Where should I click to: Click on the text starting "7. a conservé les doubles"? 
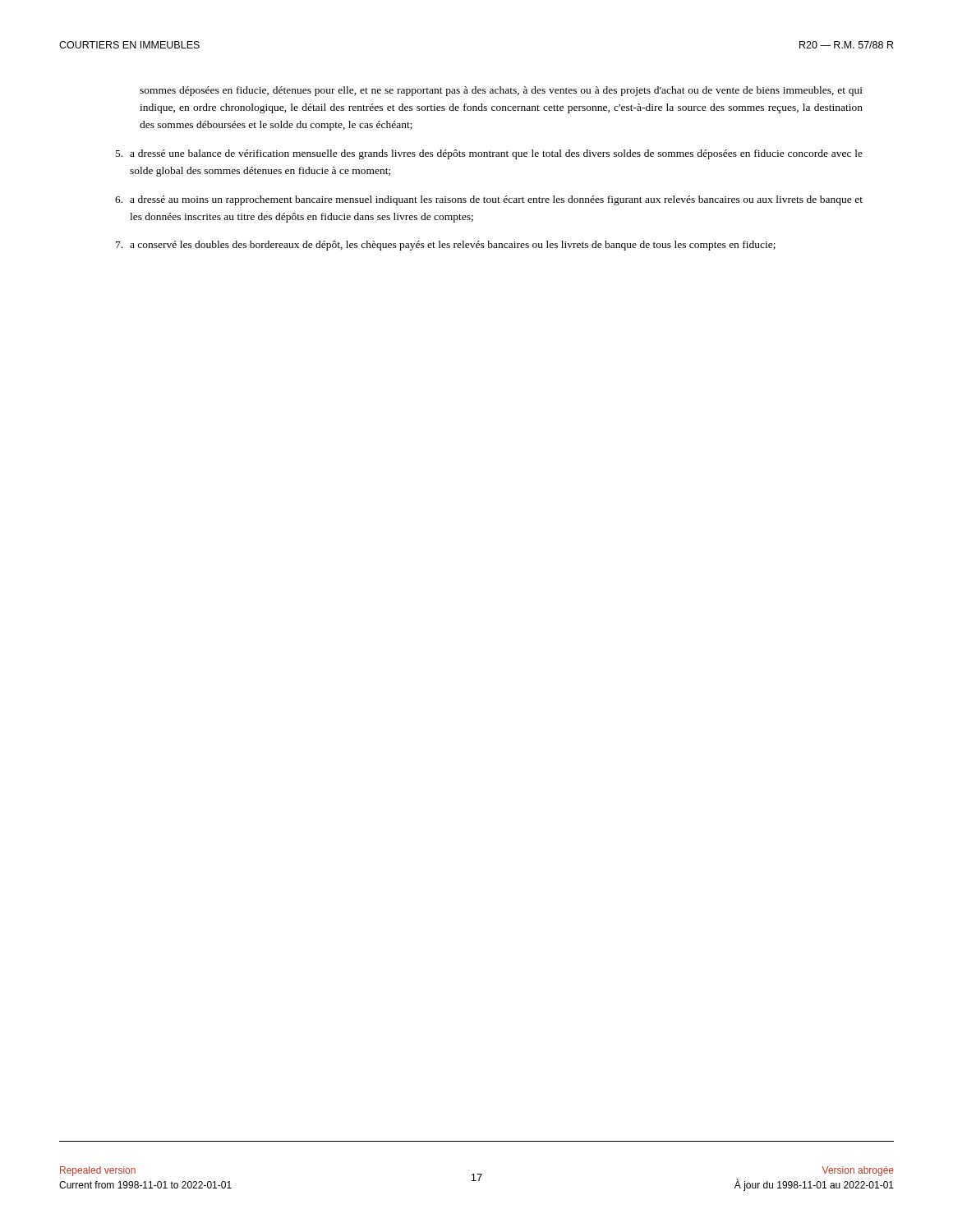click(476, 245)
